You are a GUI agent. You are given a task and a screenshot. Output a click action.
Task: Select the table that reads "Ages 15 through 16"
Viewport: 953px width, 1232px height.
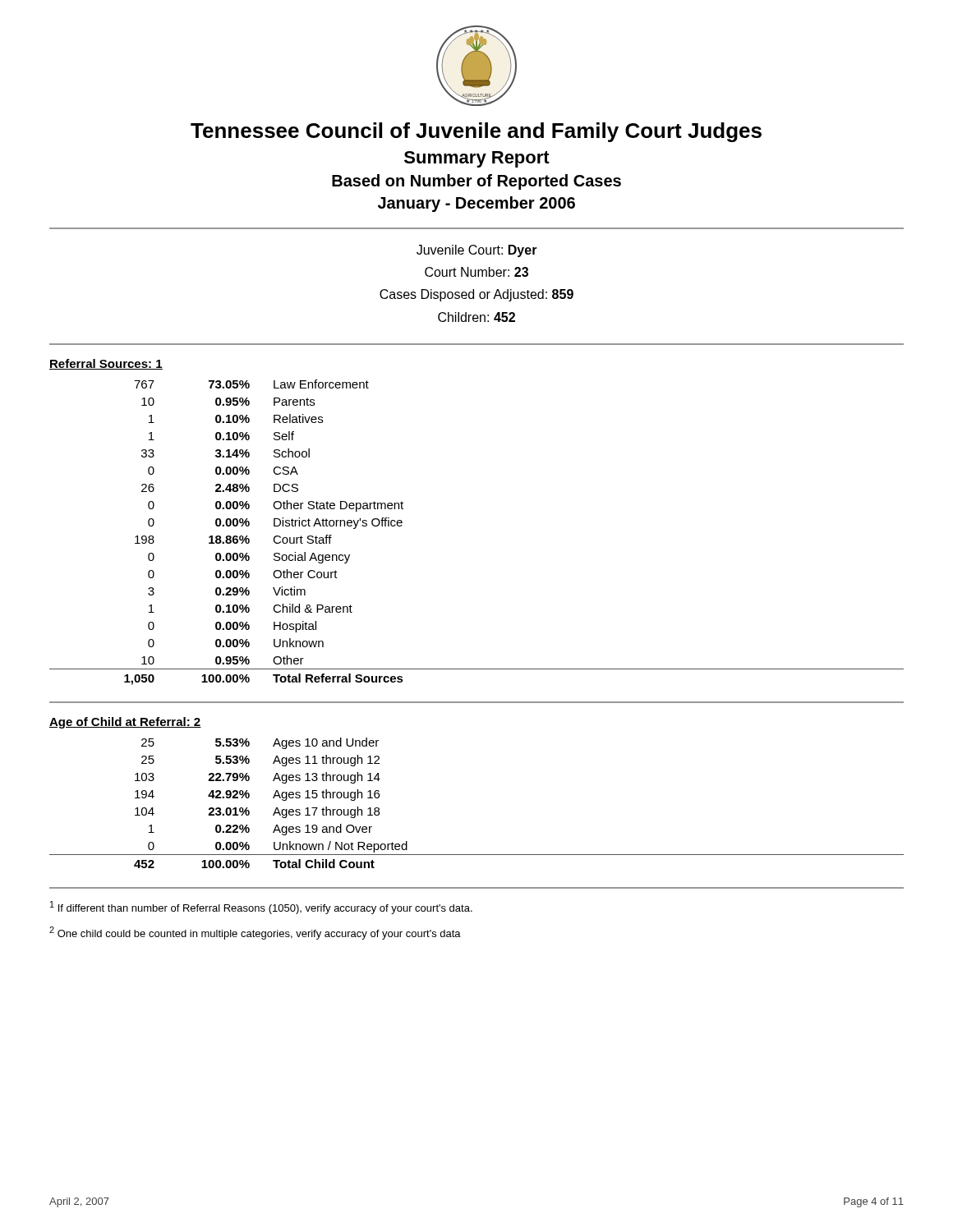point(476,803)
